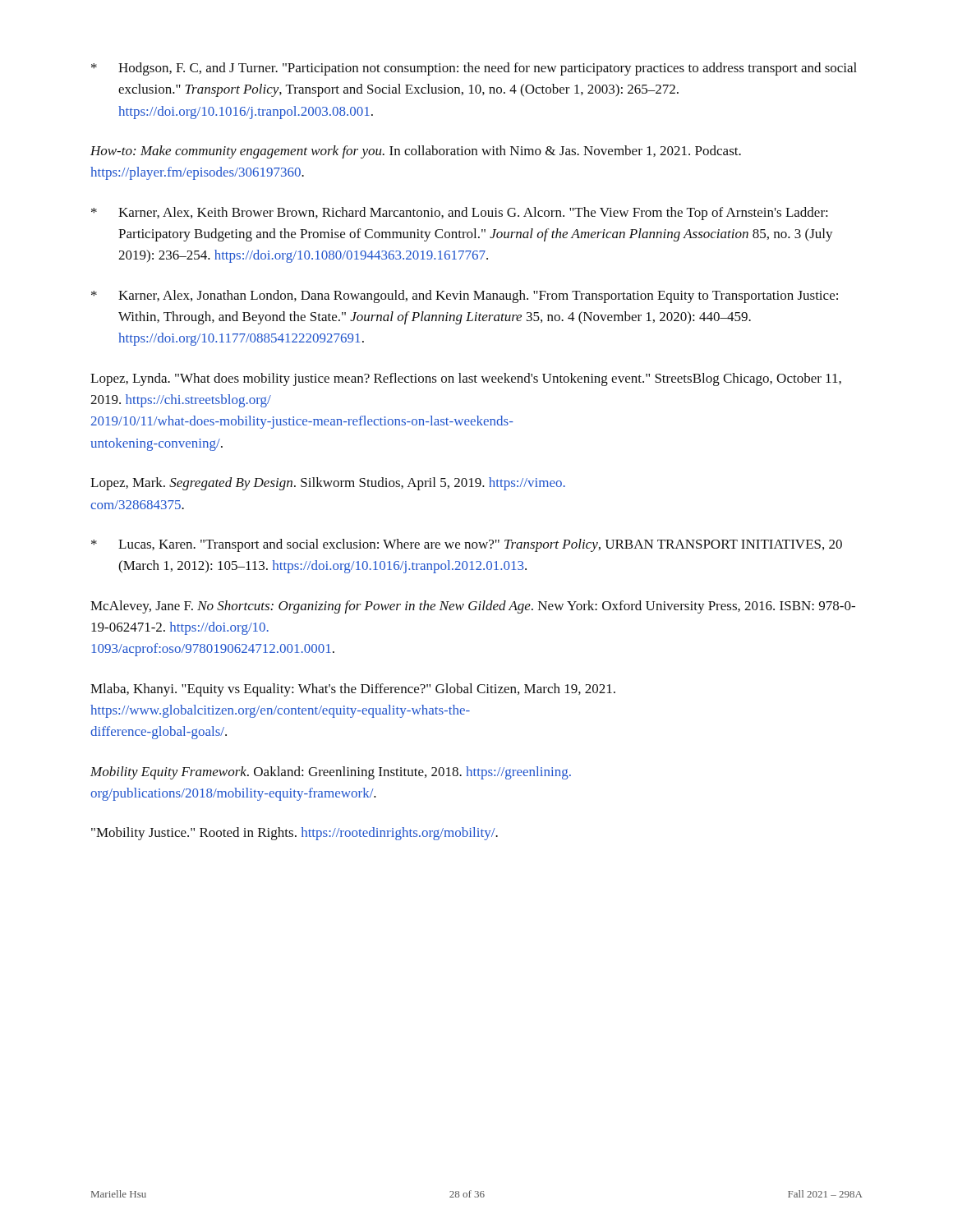Find the text block starting "How-to: Make community engagement work"
This screenshot has height=1232, width=953.
point(416,162)
